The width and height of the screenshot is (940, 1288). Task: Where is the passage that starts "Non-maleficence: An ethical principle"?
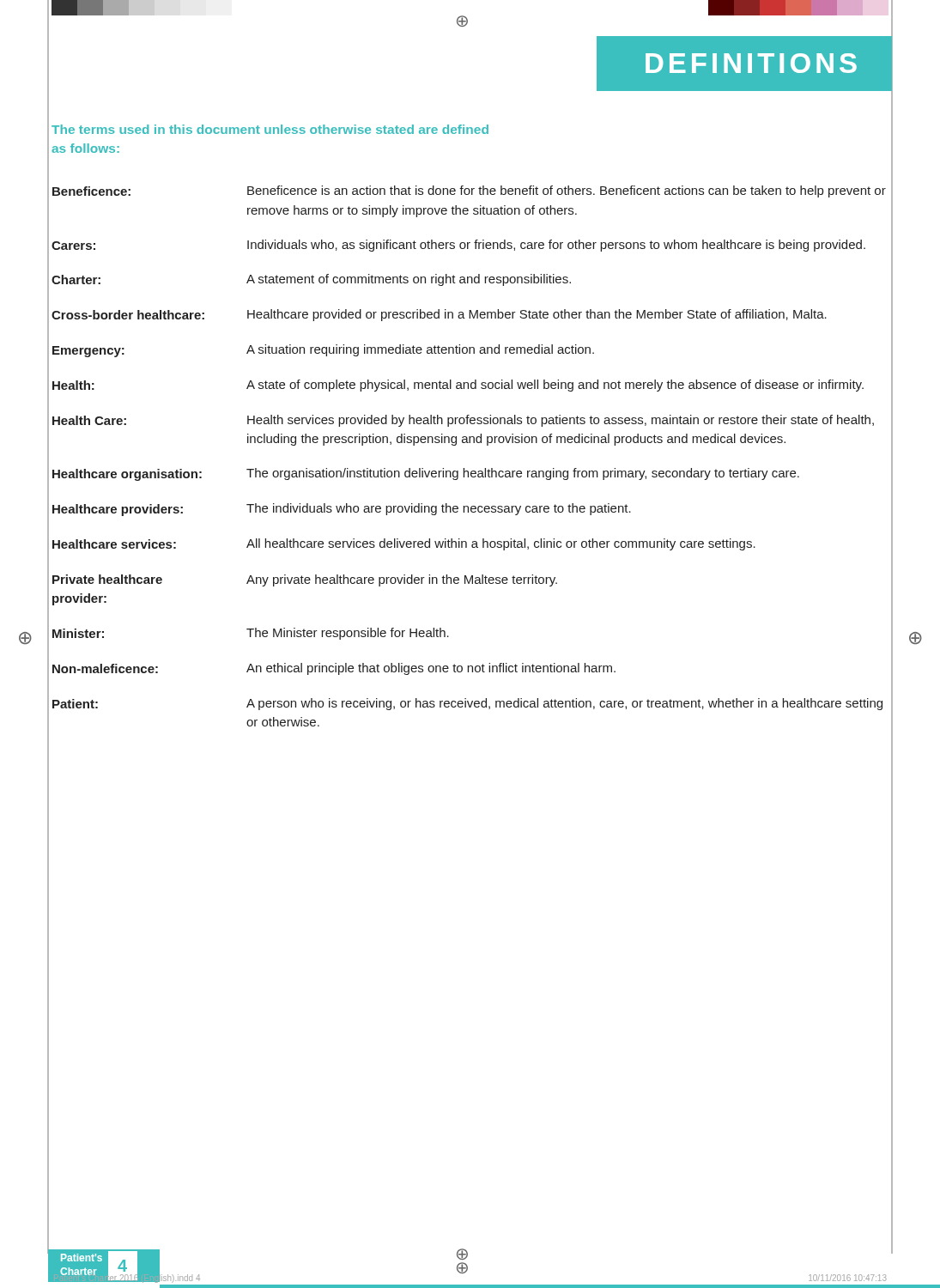coord(334,669)
